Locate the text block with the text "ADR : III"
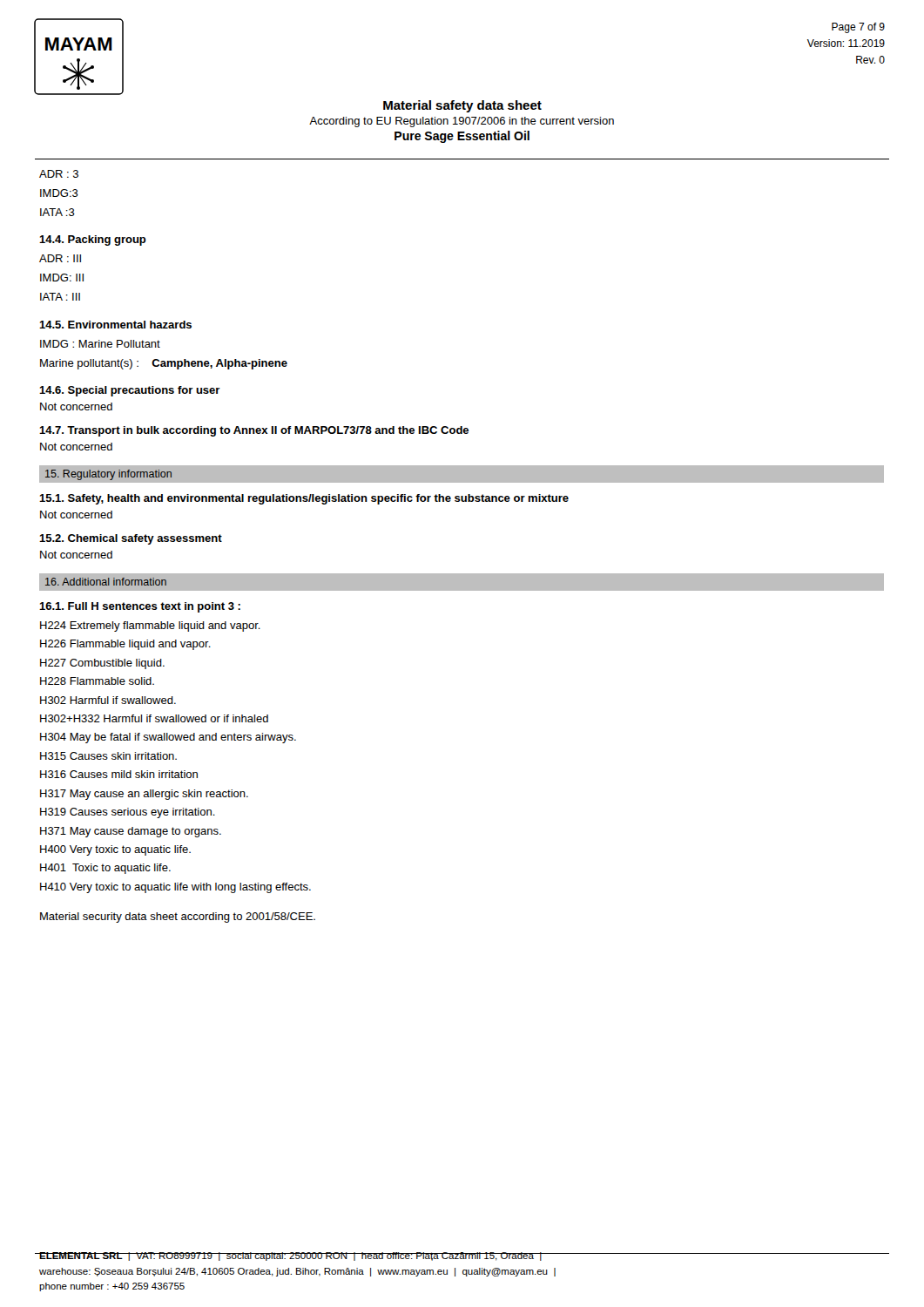Image resolution: width=924 pixels, height=1307 pixels. [62, 278]
